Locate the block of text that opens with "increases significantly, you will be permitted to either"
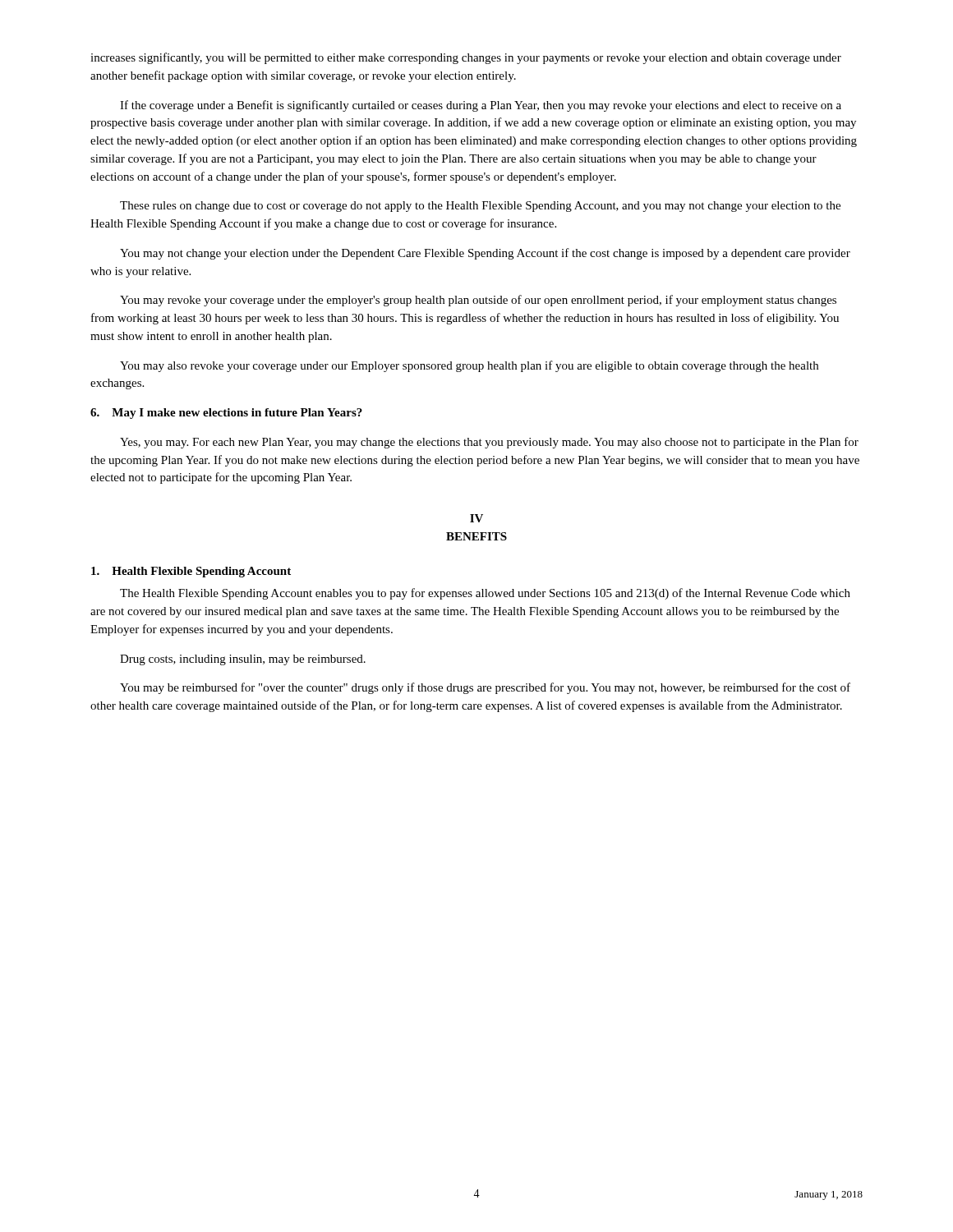Viewport: 953px width, 1232px height. click(x=476, y=67)
